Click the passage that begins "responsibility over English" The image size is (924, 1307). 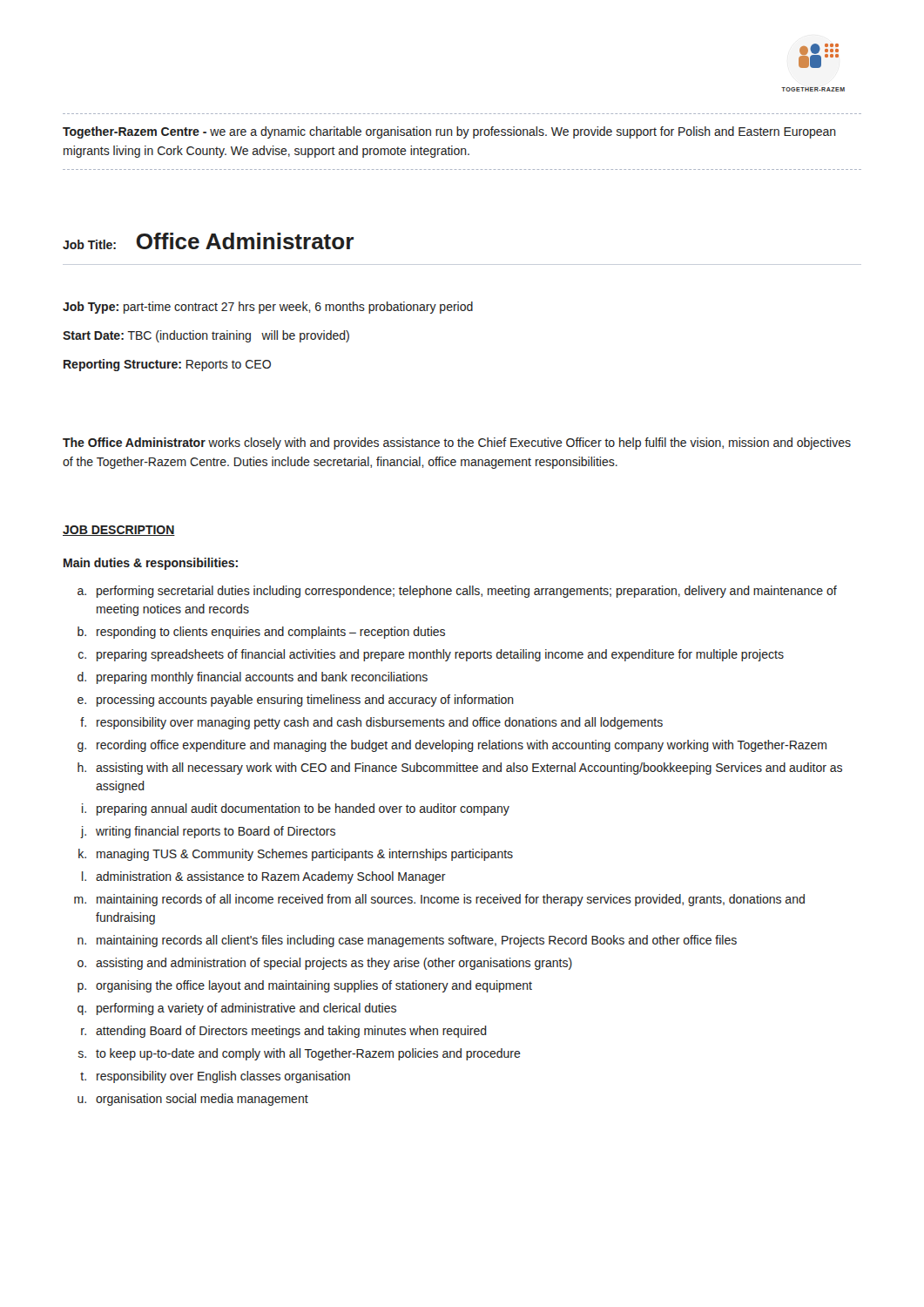tap(223, 1076)
